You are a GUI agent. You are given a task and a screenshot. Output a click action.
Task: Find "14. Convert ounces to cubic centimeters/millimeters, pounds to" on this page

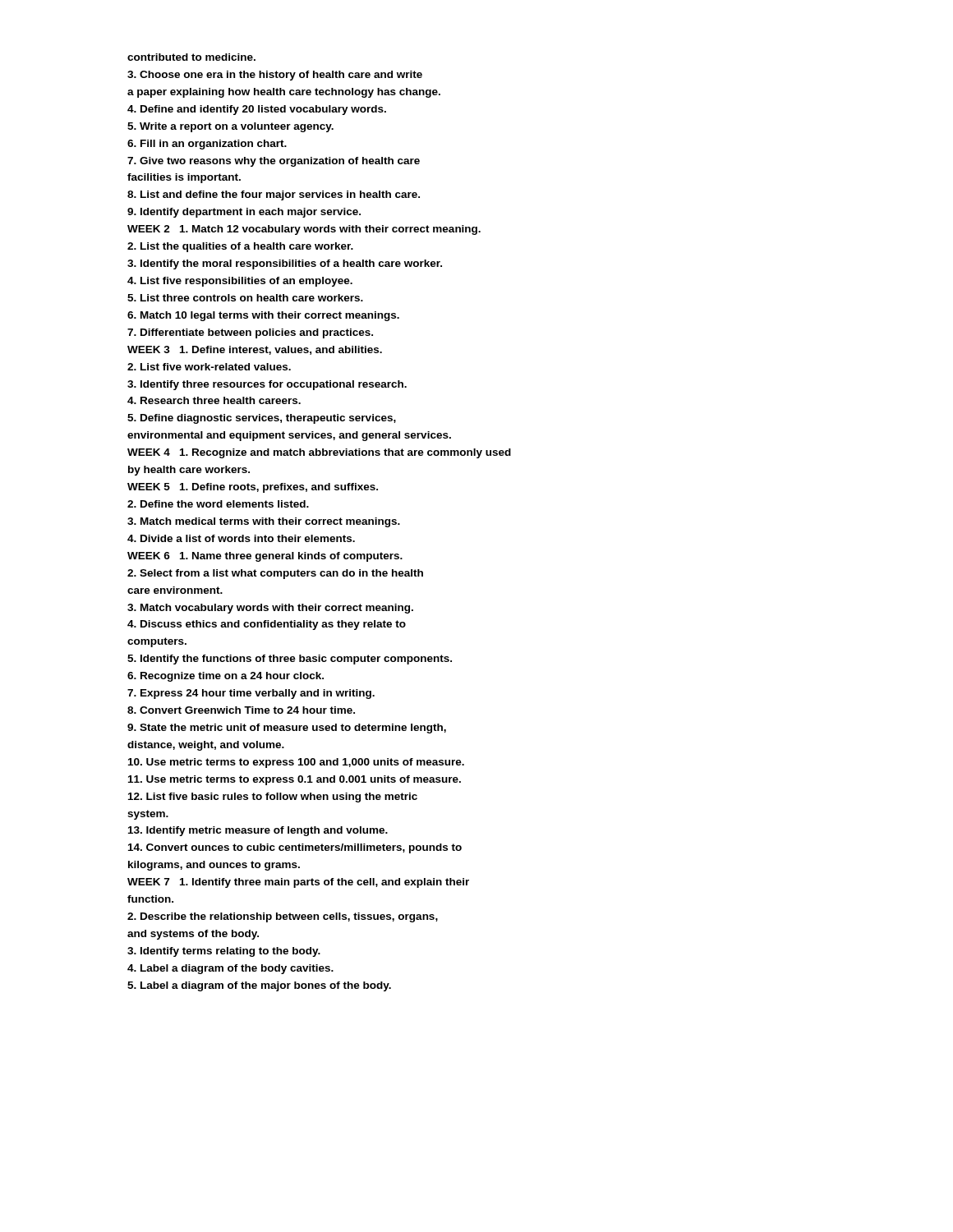[295, 847]
